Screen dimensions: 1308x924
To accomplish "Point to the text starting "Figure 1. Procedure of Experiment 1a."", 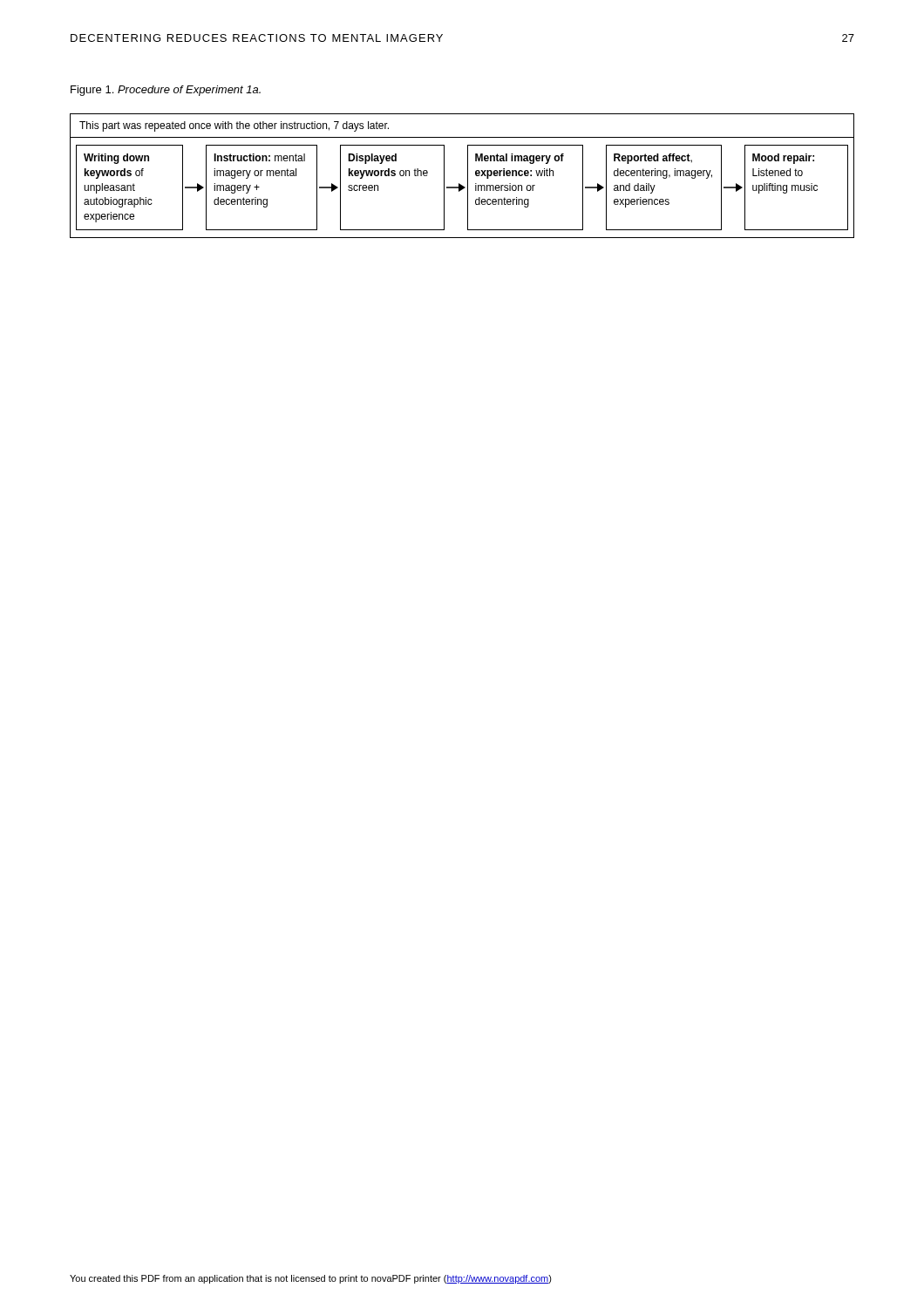I will pos(166,89).
